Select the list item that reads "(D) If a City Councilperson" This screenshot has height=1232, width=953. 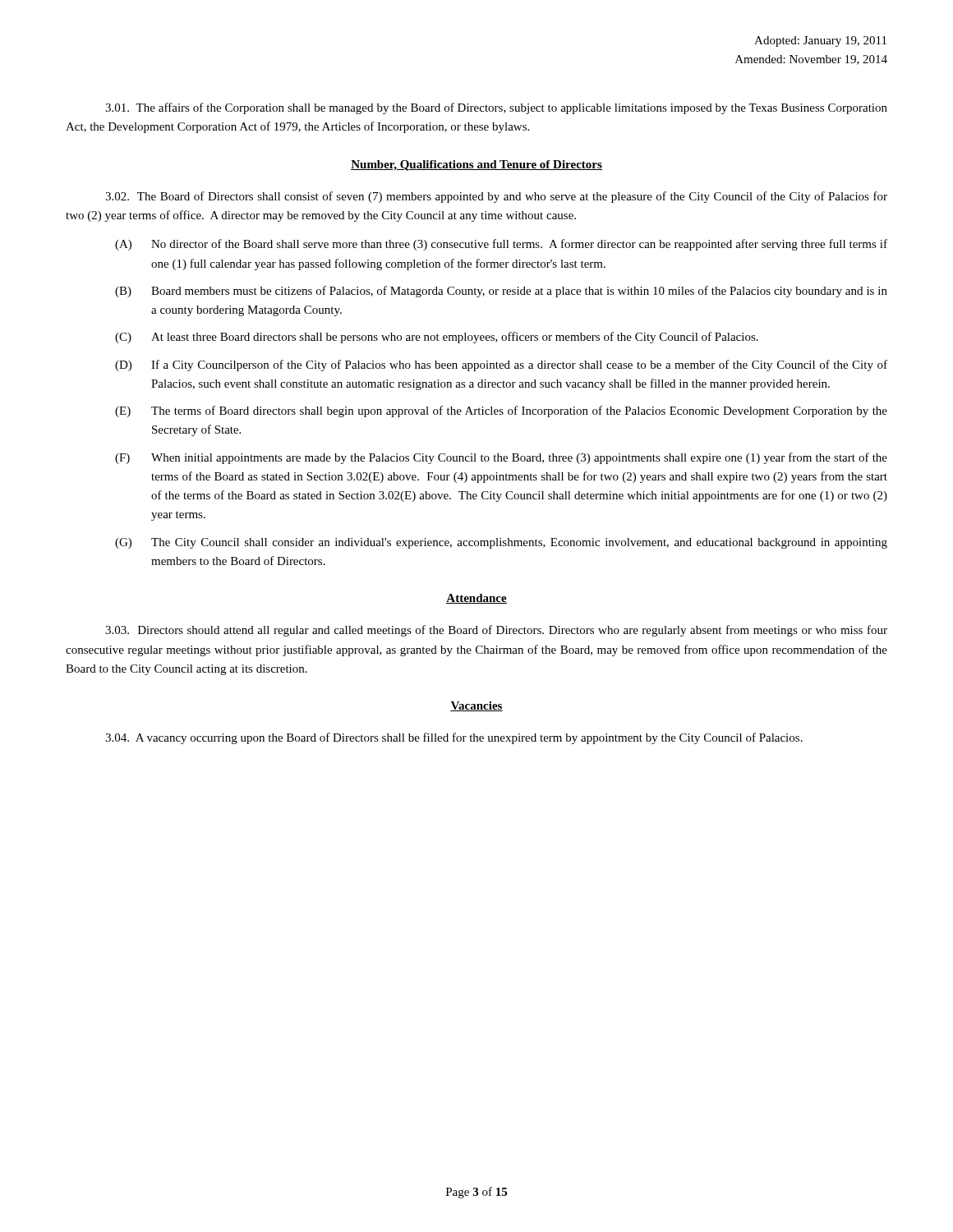click(501, 374)
